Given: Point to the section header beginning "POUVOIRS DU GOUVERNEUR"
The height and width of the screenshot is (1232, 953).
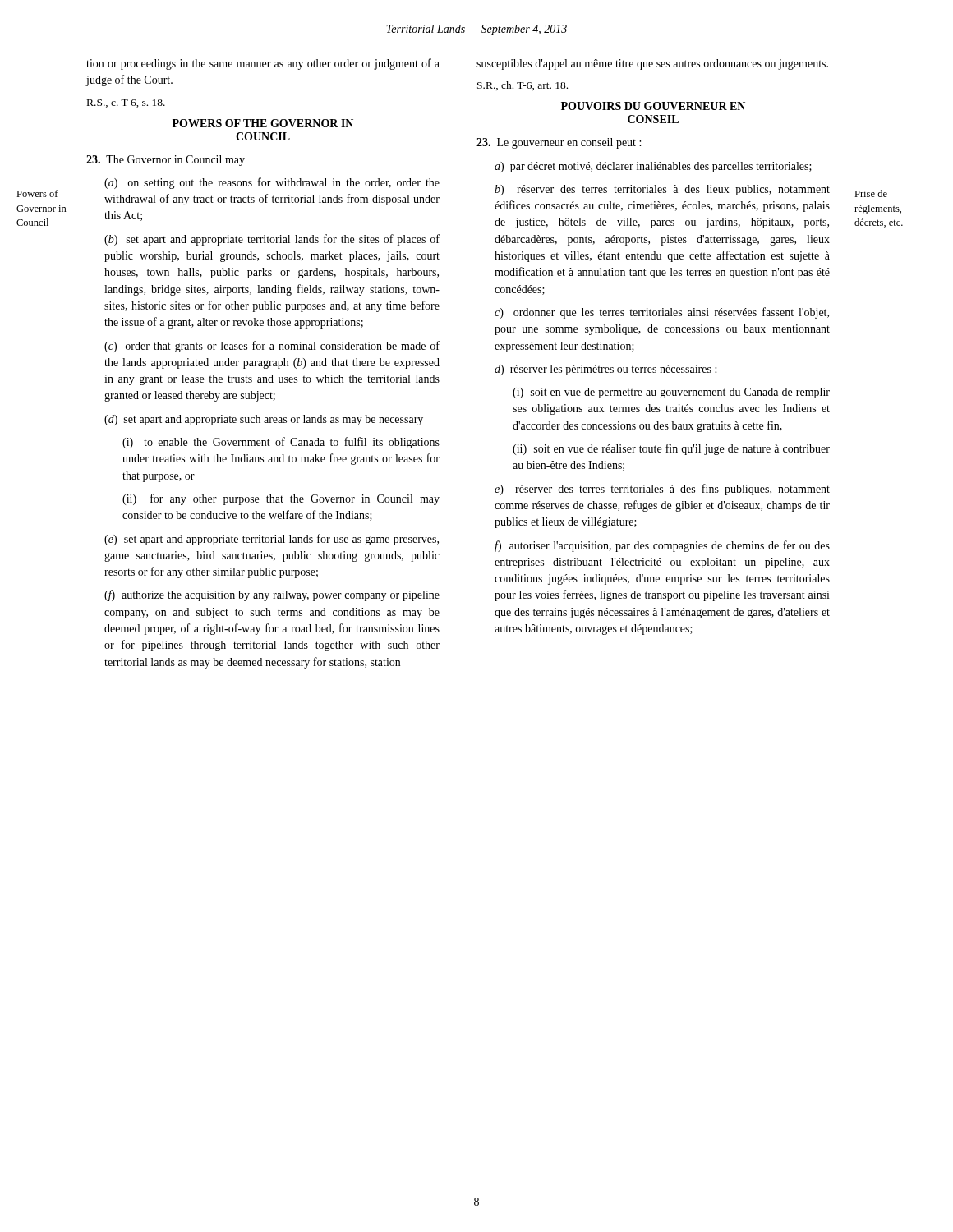Looking at the screenshot, I should point(653,113).
